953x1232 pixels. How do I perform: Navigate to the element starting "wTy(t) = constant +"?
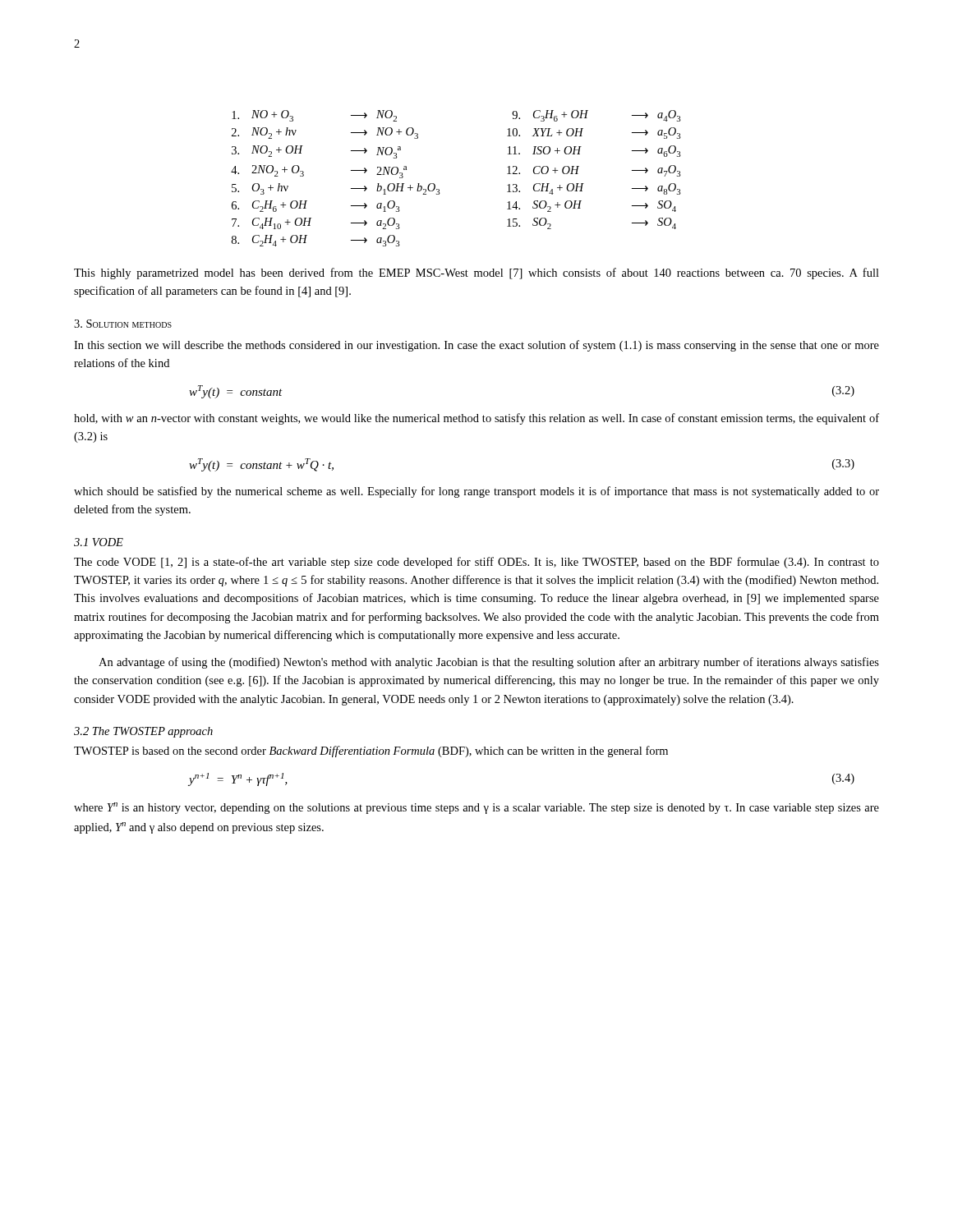[262, 464]
